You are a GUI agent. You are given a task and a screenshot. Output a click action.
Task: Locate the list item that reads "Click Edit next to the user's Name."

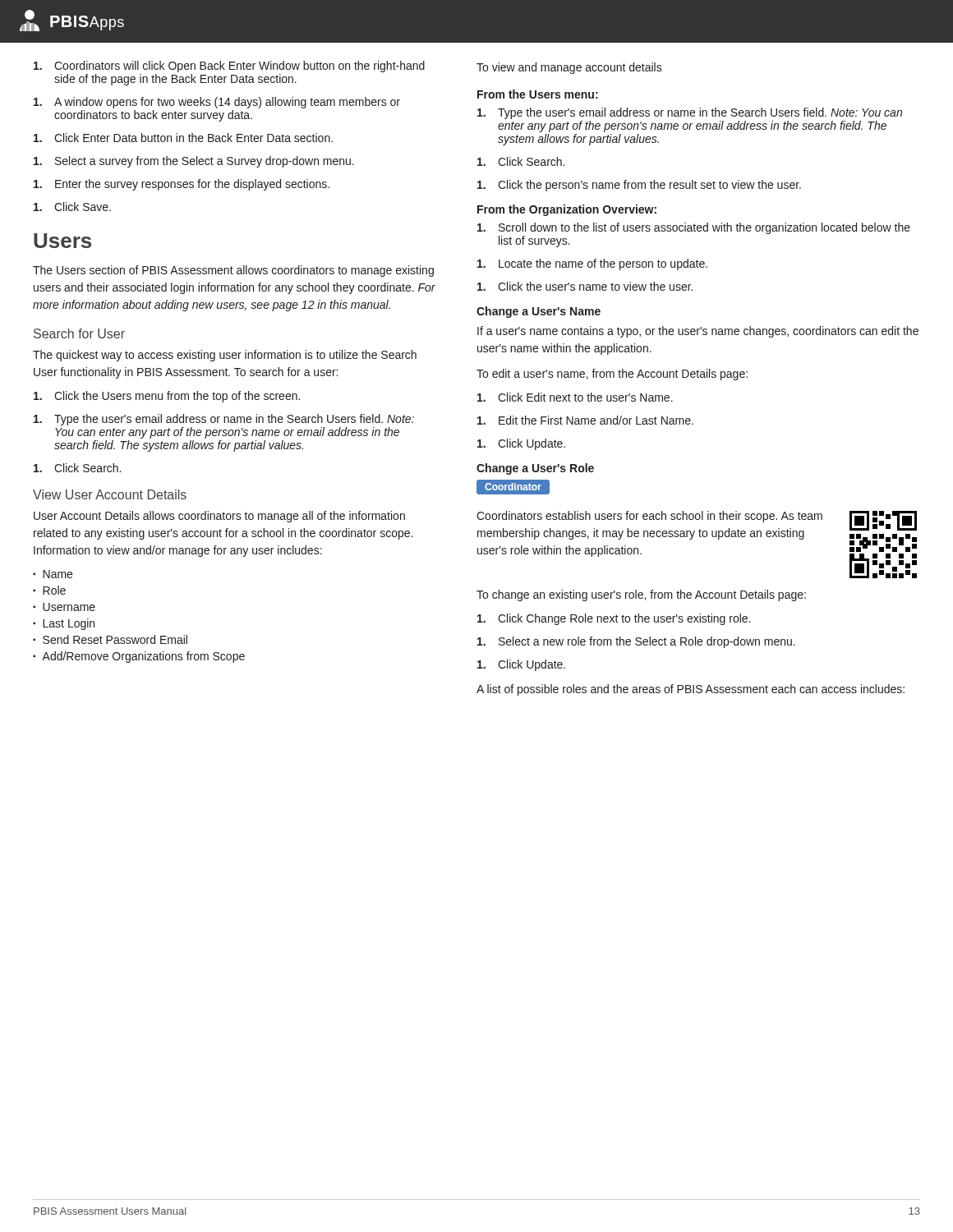point(575,397)
